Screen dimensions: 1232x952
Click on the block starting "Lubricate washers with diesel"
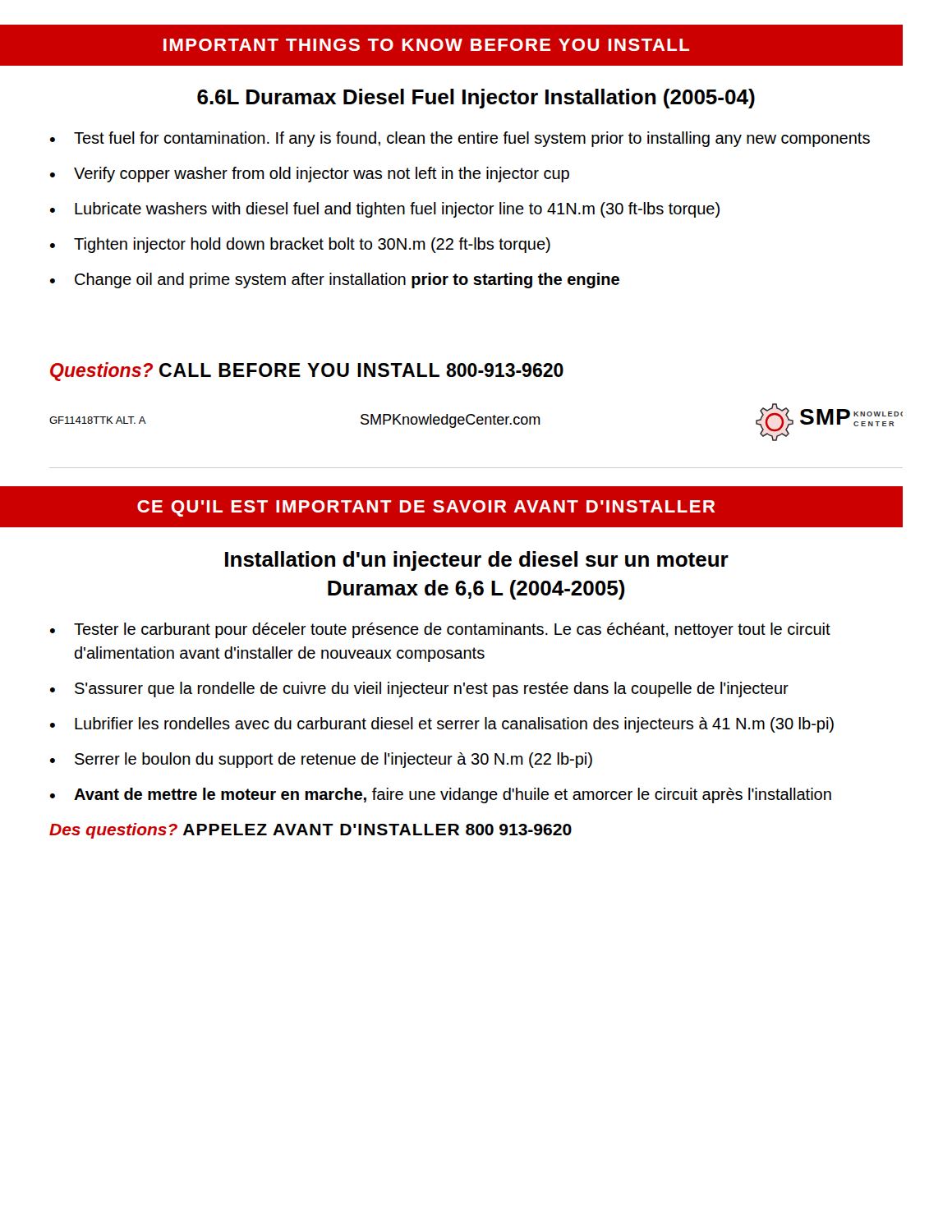pyautogui.click(x=397, y=208)
